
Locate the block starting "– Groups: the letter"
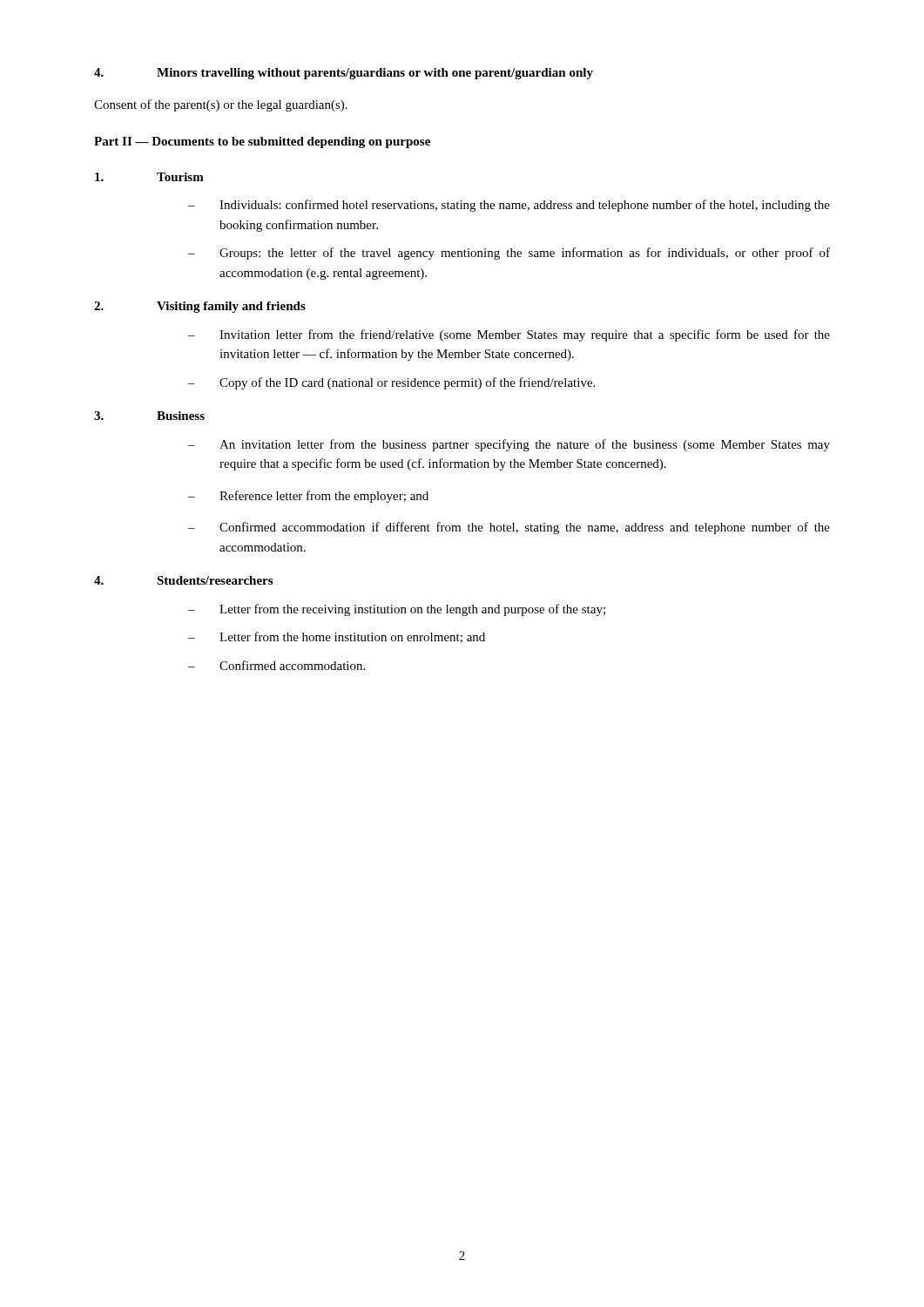(x=509, y=263)
